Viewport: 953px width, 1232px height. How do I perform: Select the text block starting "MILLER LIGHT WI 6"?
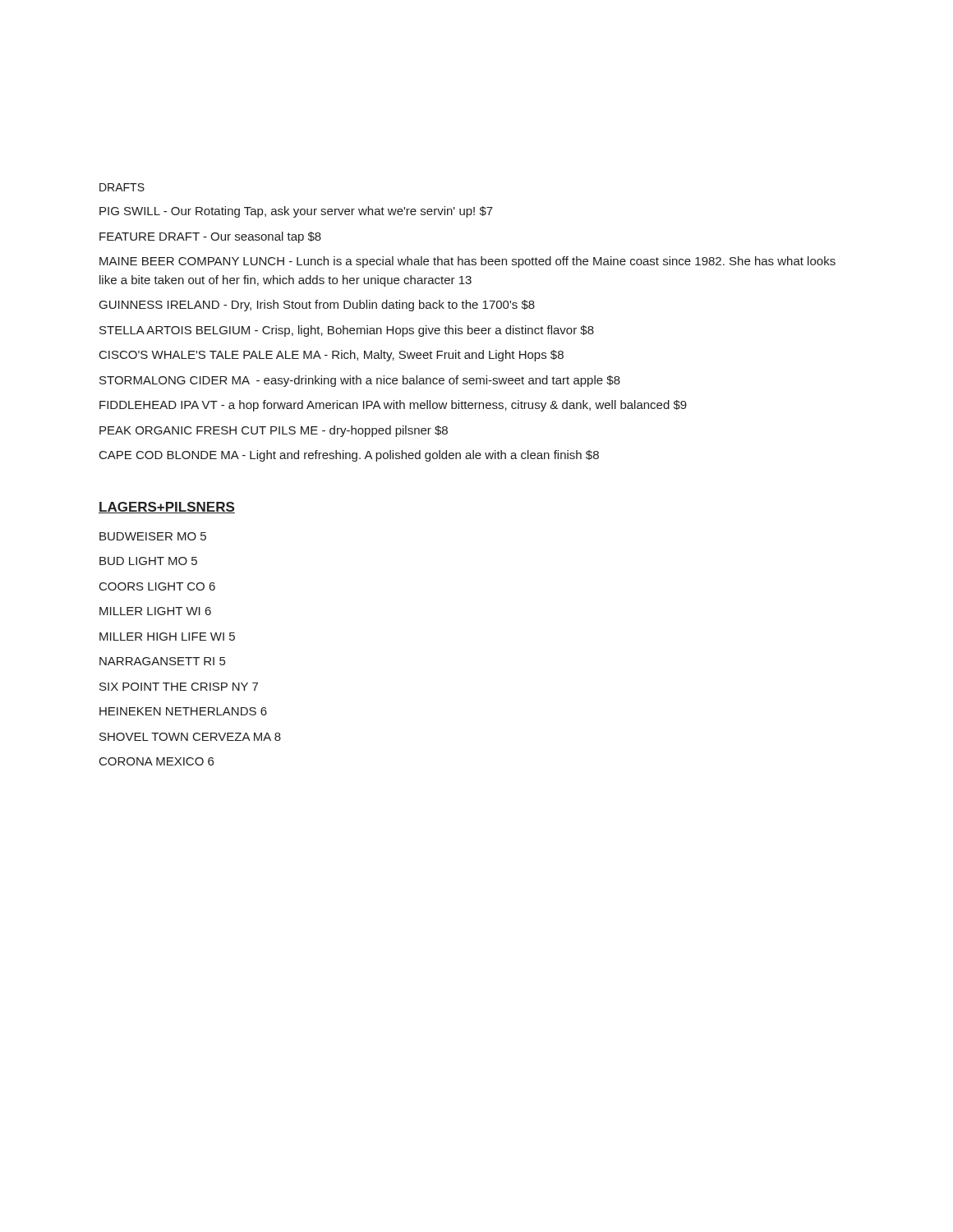click(155, 611)
